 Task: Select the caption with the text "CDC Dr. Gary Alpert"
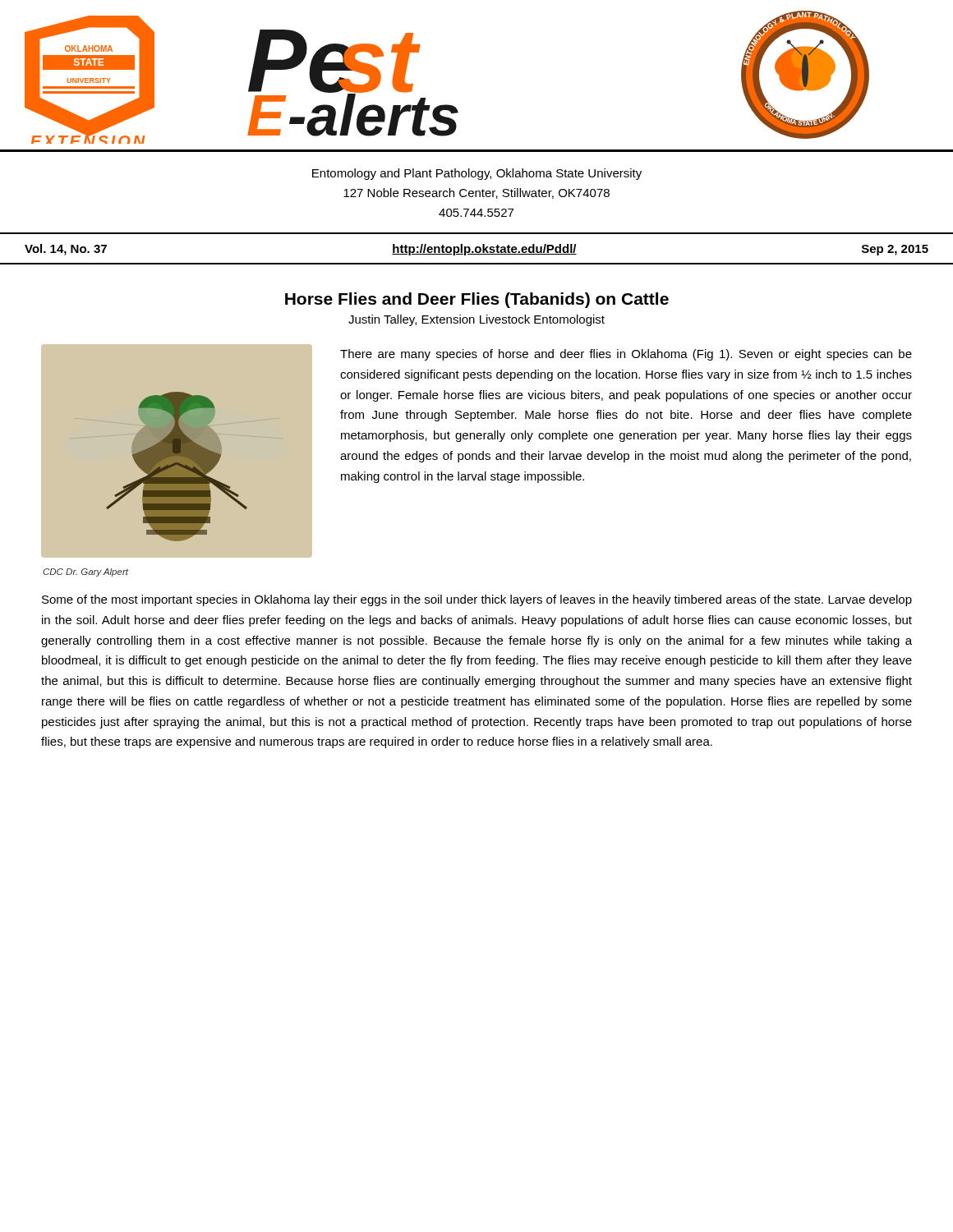click(x=85, y=572)
